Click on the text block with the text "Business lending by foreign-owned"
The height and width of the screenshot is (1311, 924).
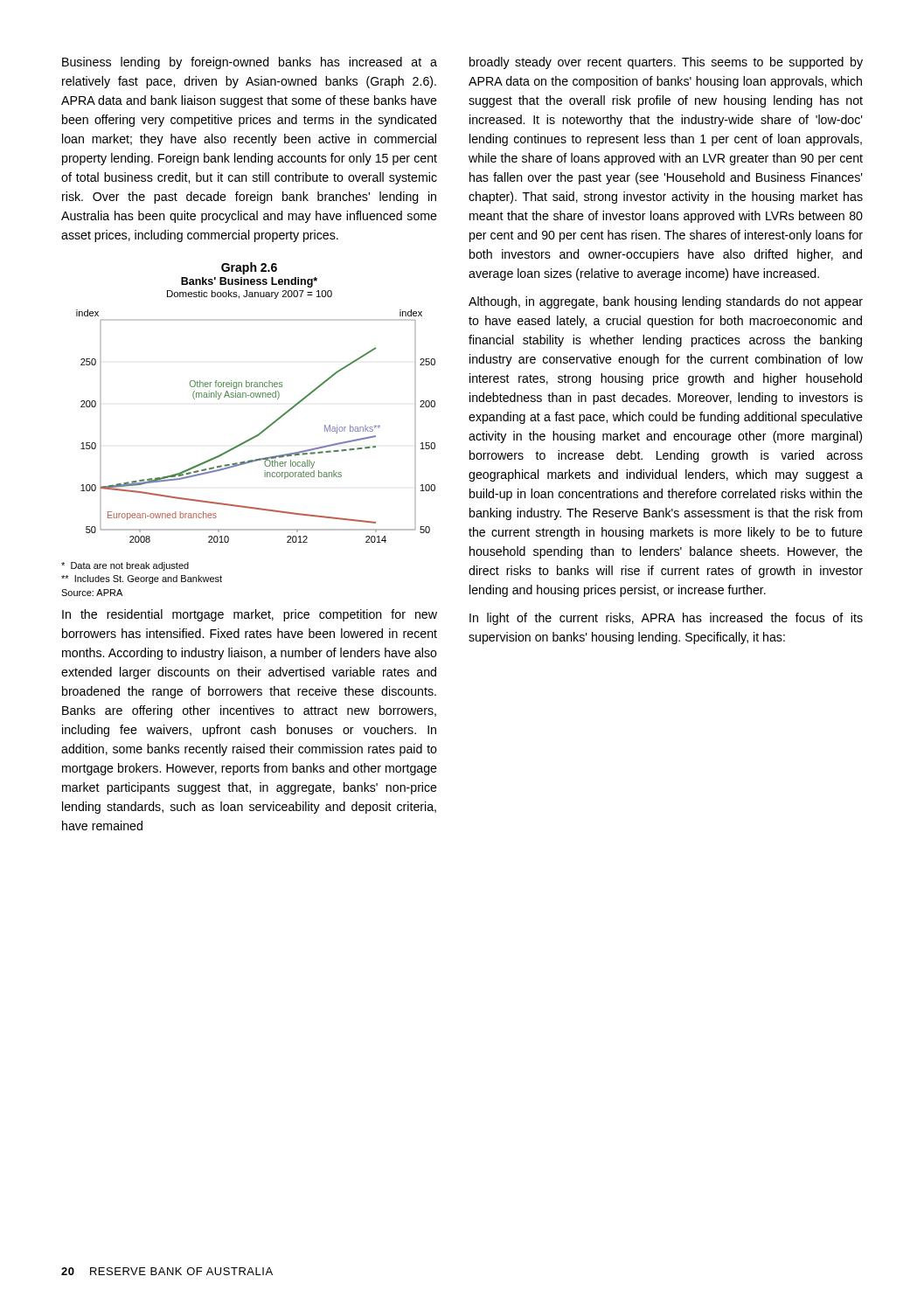249,149
